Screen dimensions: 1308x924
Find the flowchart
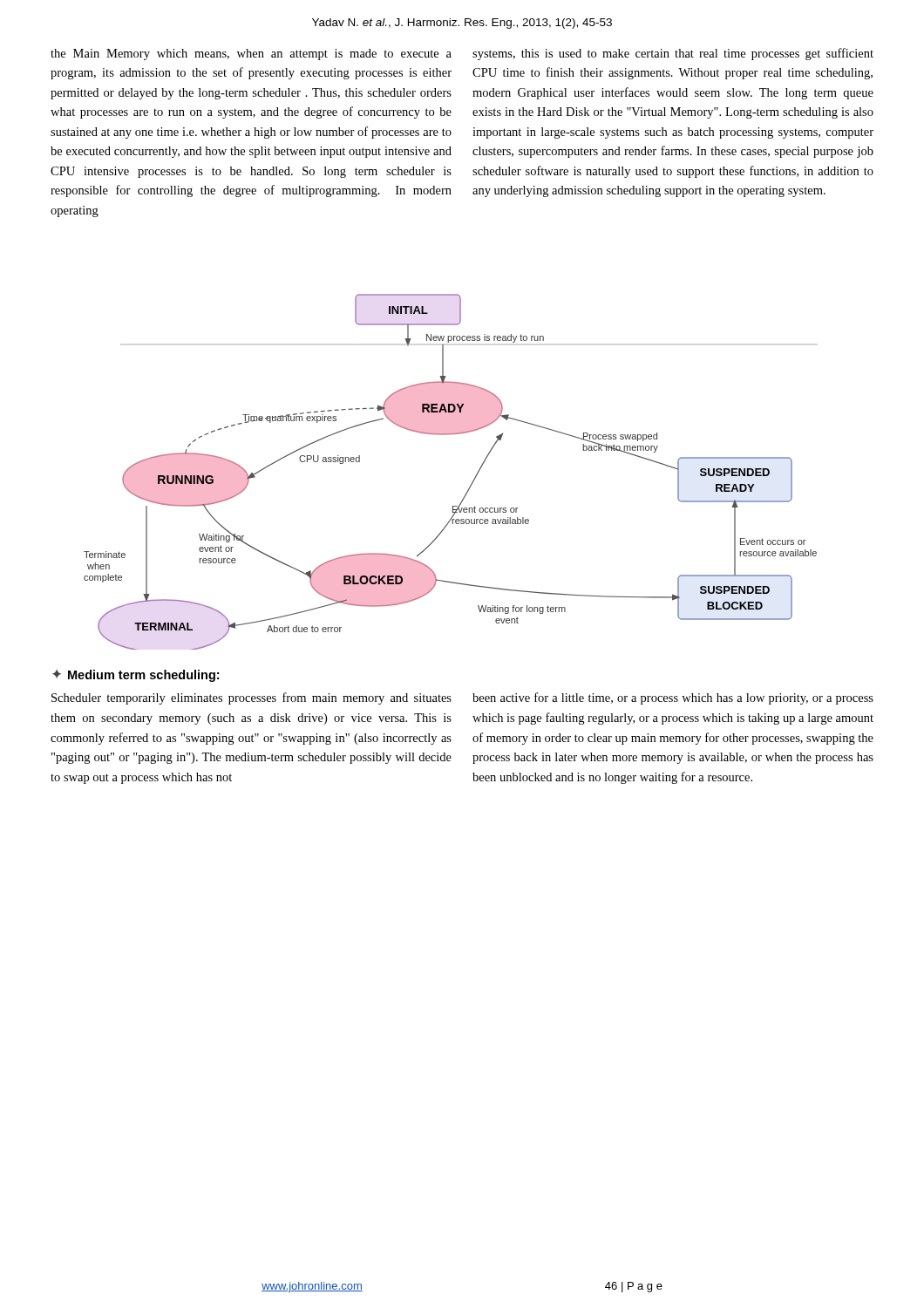[462, 469]
